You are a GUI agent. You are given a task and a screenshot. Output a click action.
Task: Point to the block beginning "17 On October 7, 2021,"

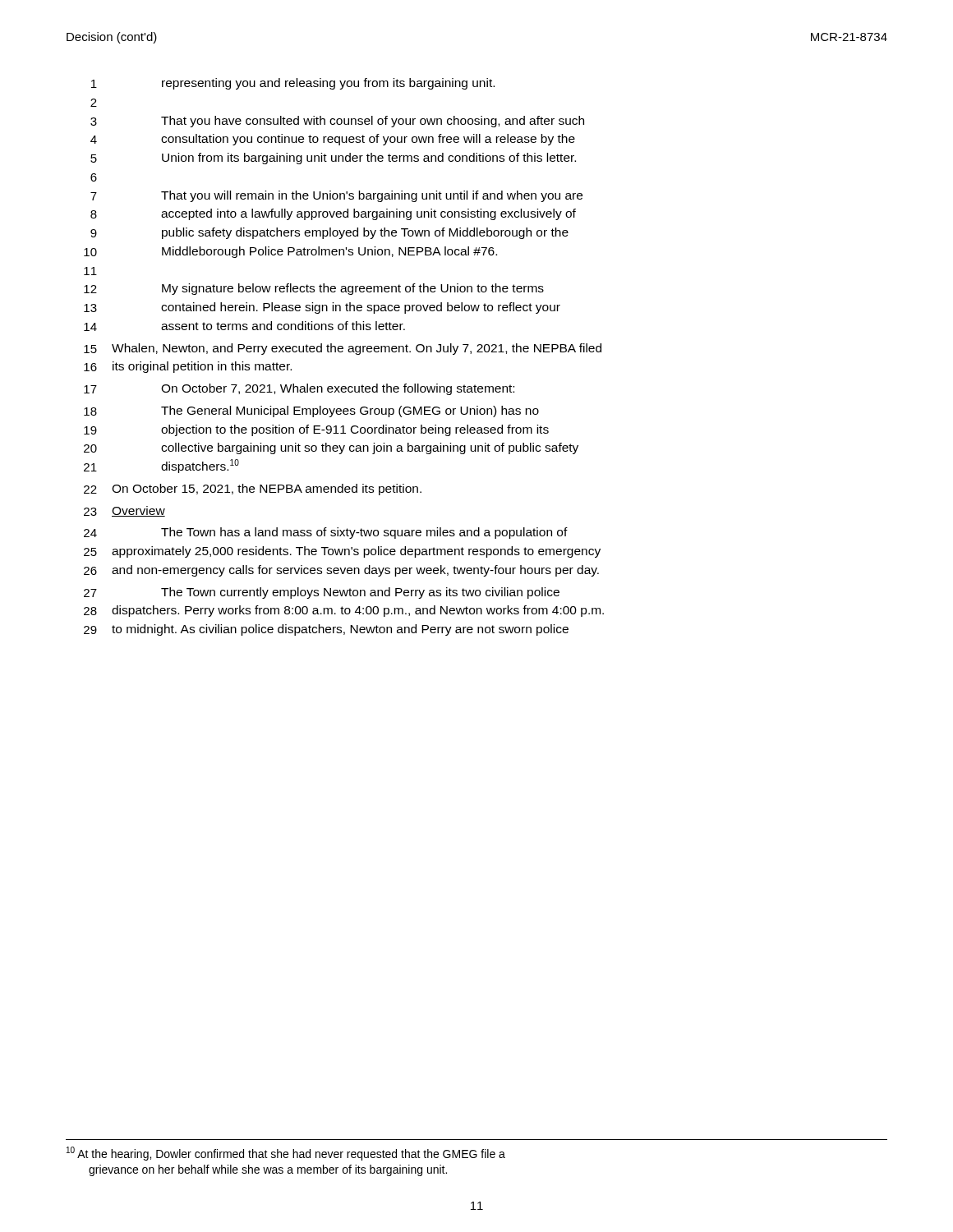pyautogui.click(x=476, y=389)
